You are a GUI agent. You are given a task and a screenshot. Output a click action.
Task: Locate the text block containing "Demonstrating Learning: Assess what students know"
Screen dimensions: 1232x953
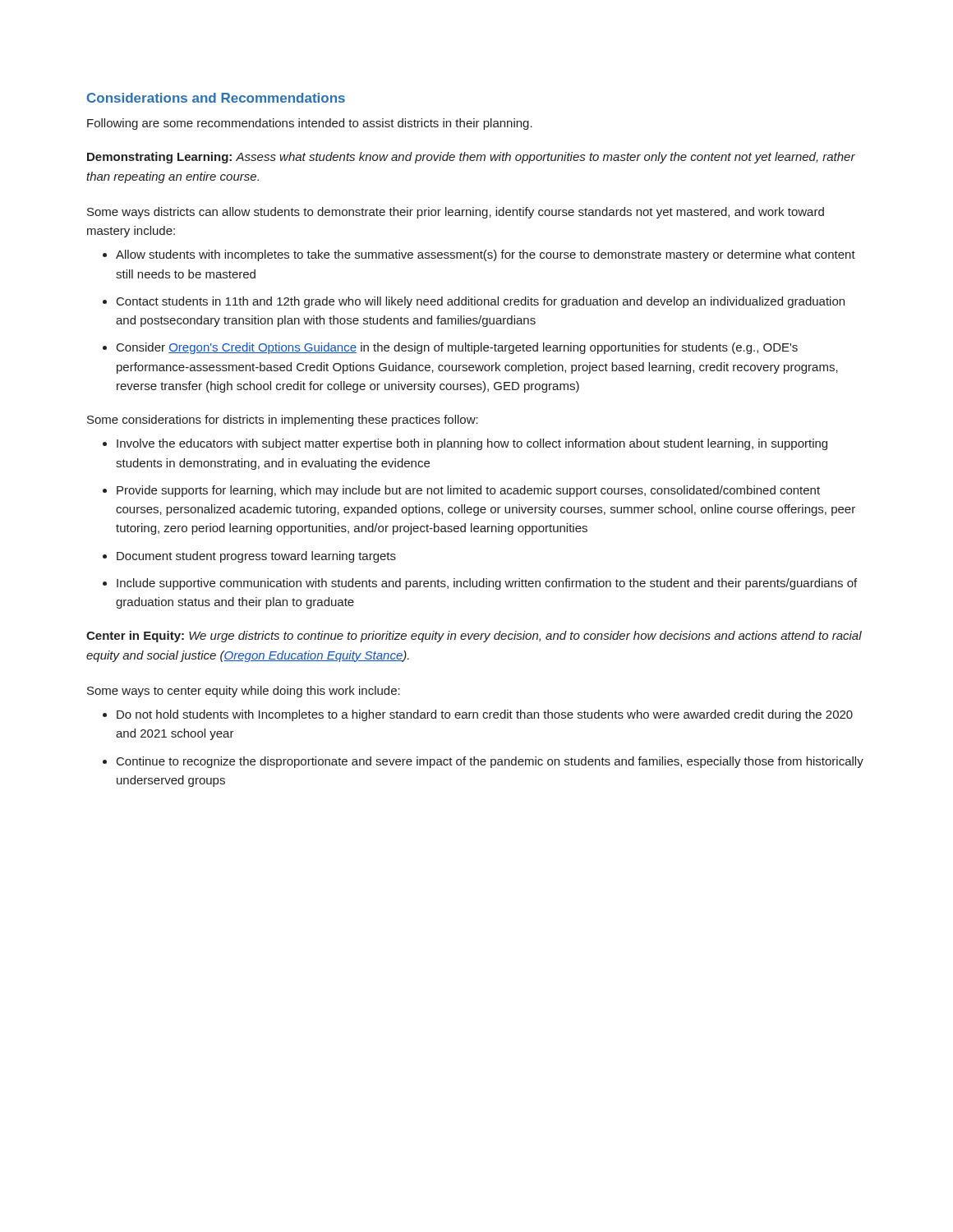point(470,166)
